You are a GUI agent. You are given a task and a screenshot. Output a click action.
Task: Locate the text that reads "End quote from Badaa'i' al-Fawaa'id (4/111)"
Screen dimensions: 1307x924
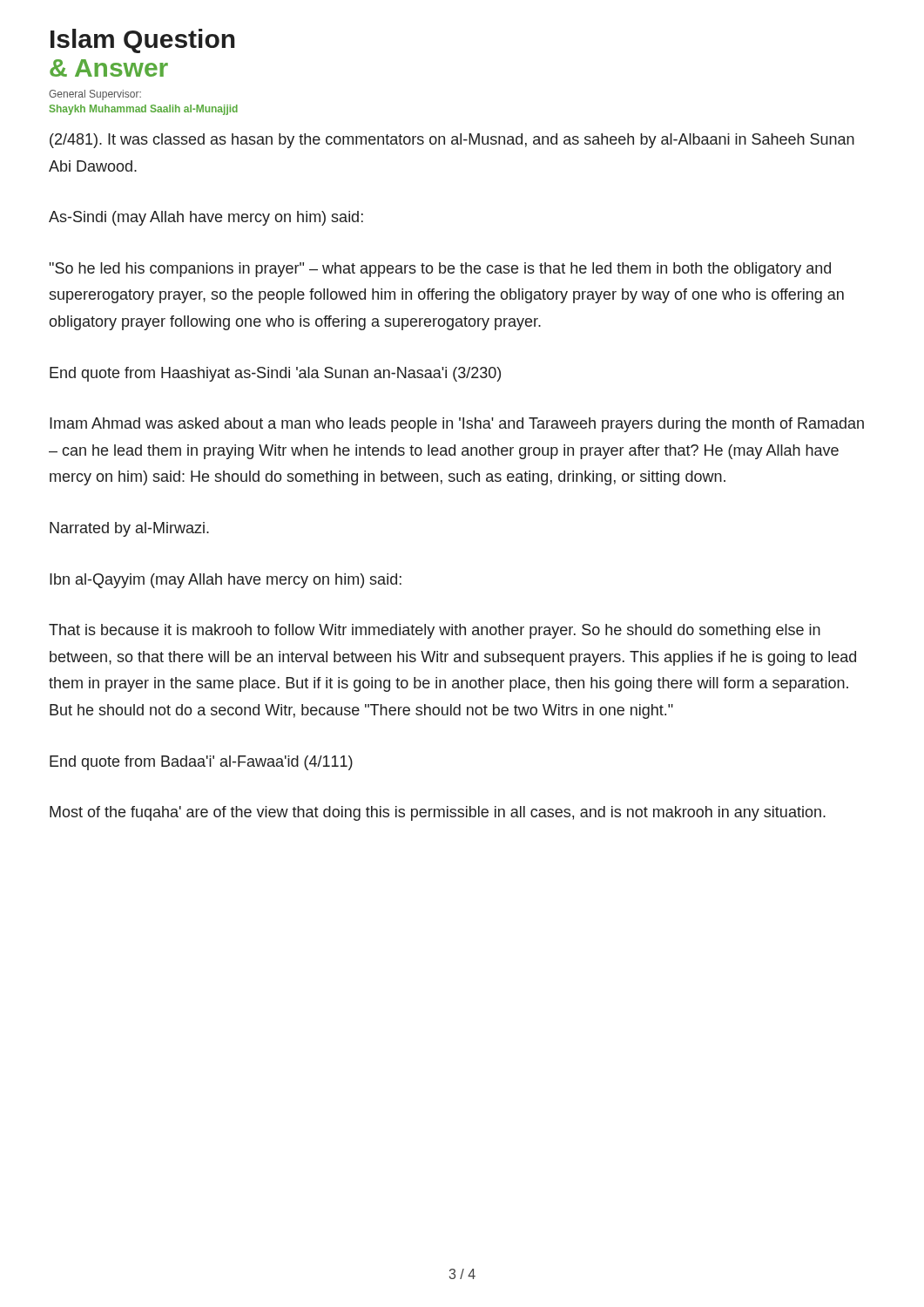coord(201,761)
